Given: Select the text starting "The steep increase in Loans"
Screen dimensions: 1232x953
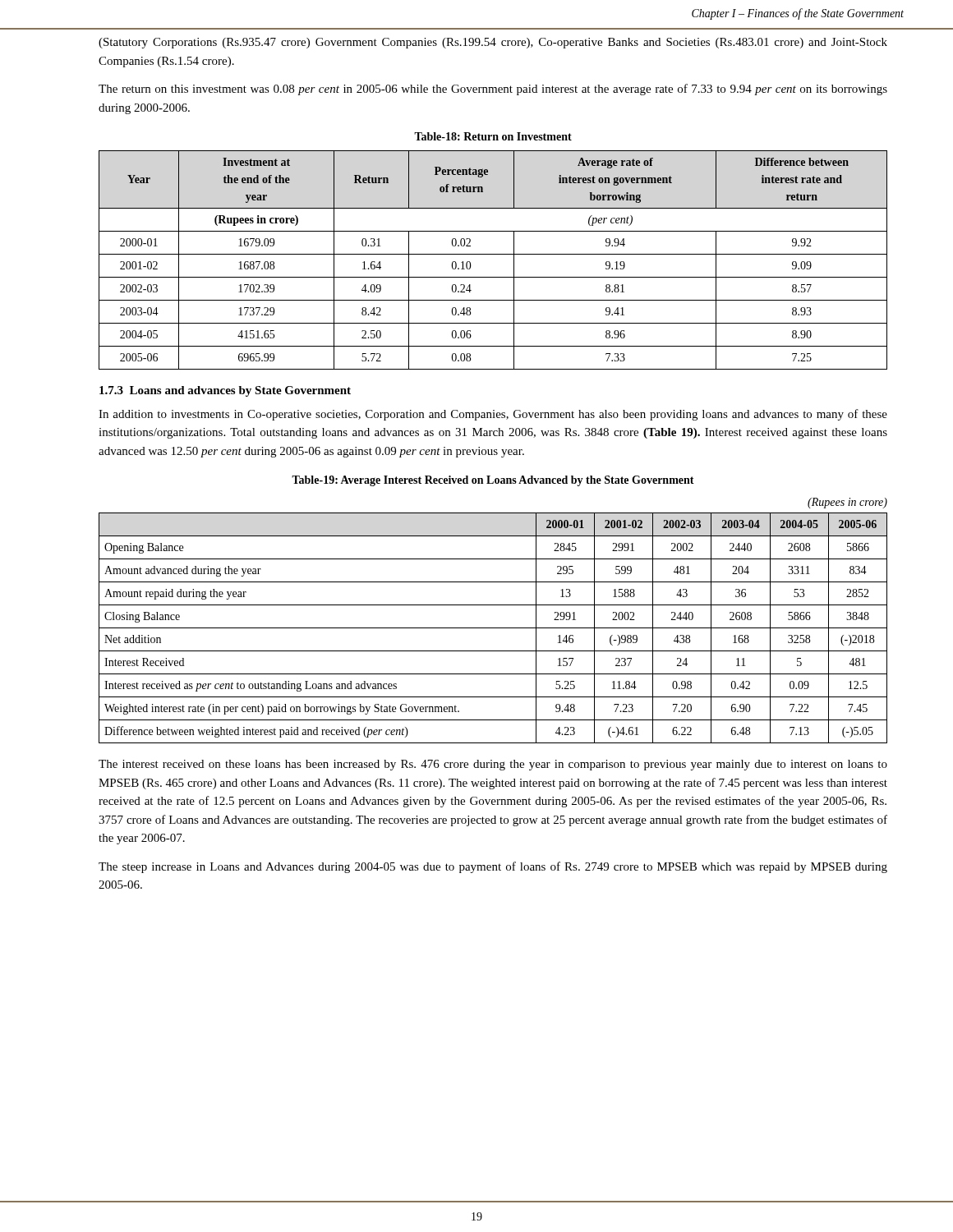Looking at the screenshot, I should pos(493,875).
